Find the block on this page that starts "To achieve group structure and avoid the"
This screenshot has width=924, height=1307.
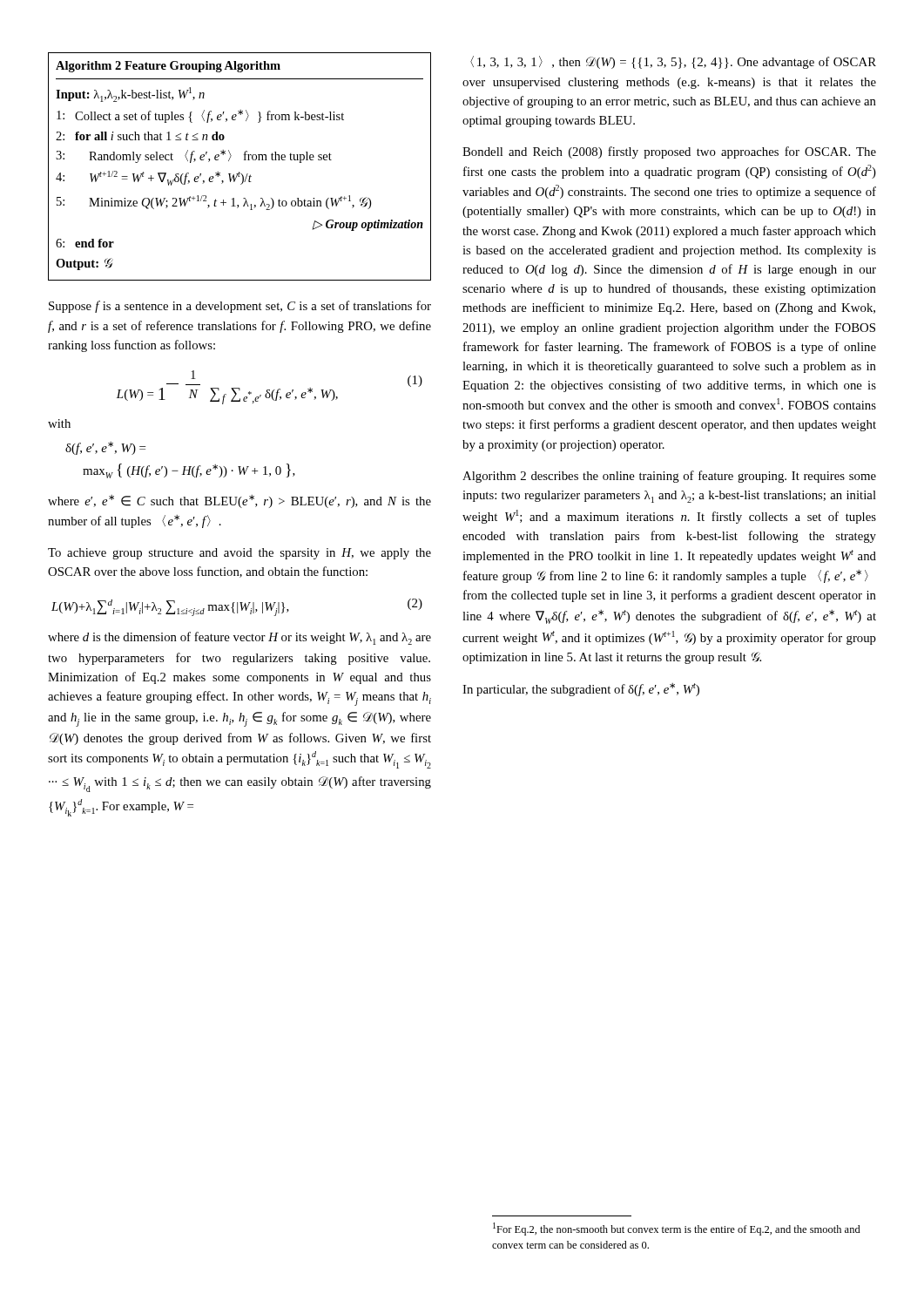pos(239,562)
